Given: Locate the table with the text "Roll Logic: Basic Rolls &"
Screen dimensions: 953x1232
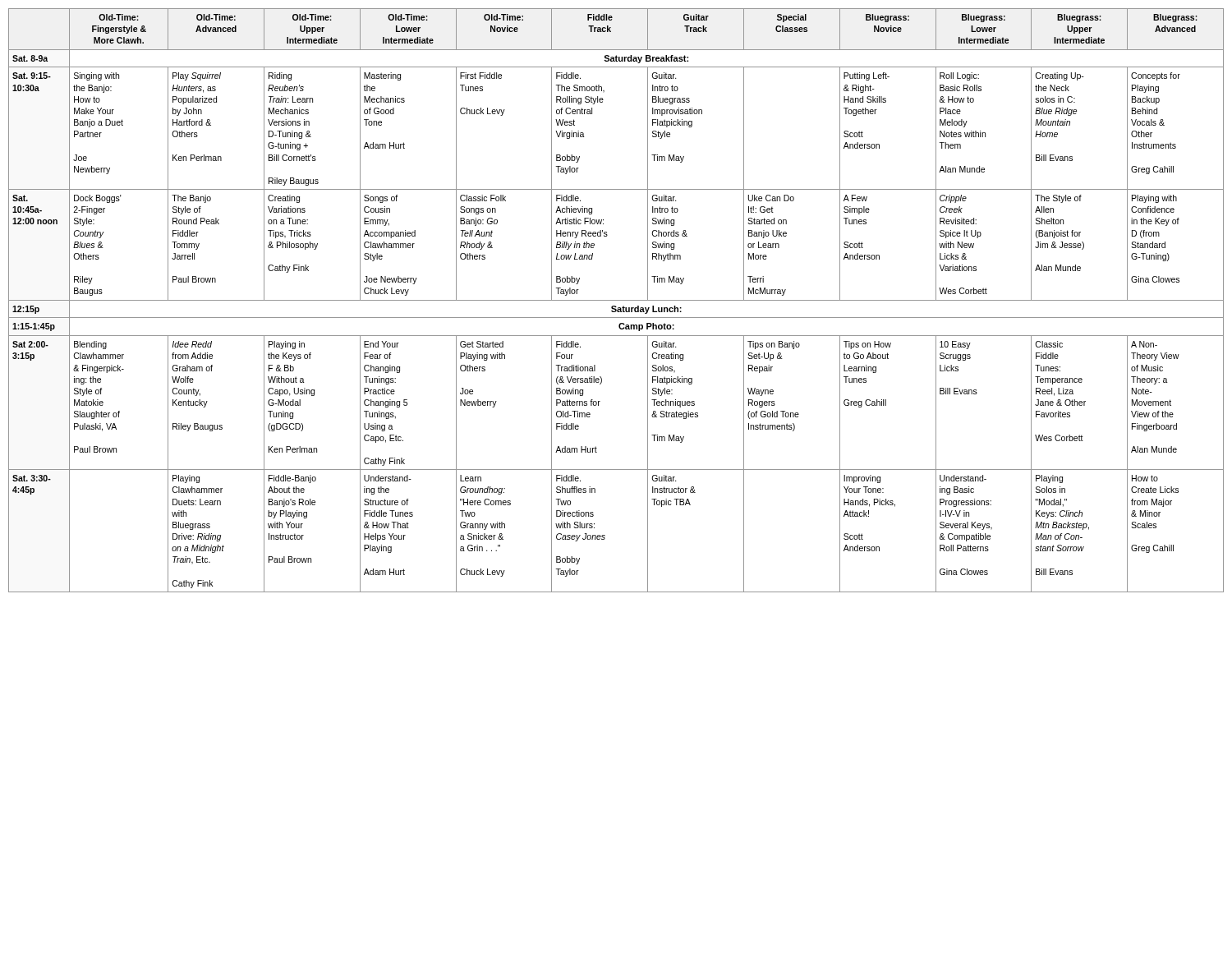Looking at the screenshot, I should [616, 300].
